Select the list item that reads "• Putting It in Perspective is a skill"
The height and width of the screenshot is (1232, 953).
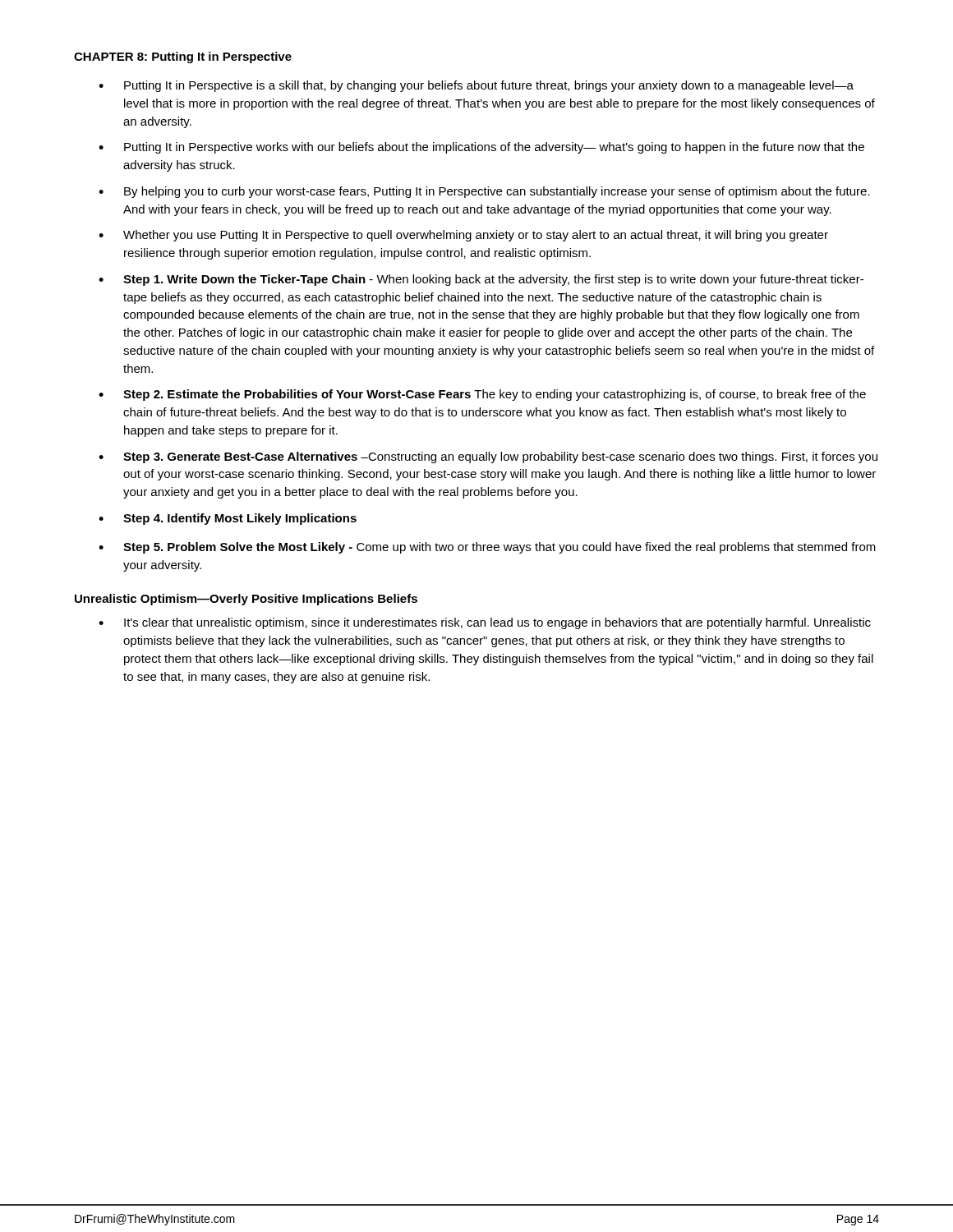pyautogui.click(x=489, y=103)
